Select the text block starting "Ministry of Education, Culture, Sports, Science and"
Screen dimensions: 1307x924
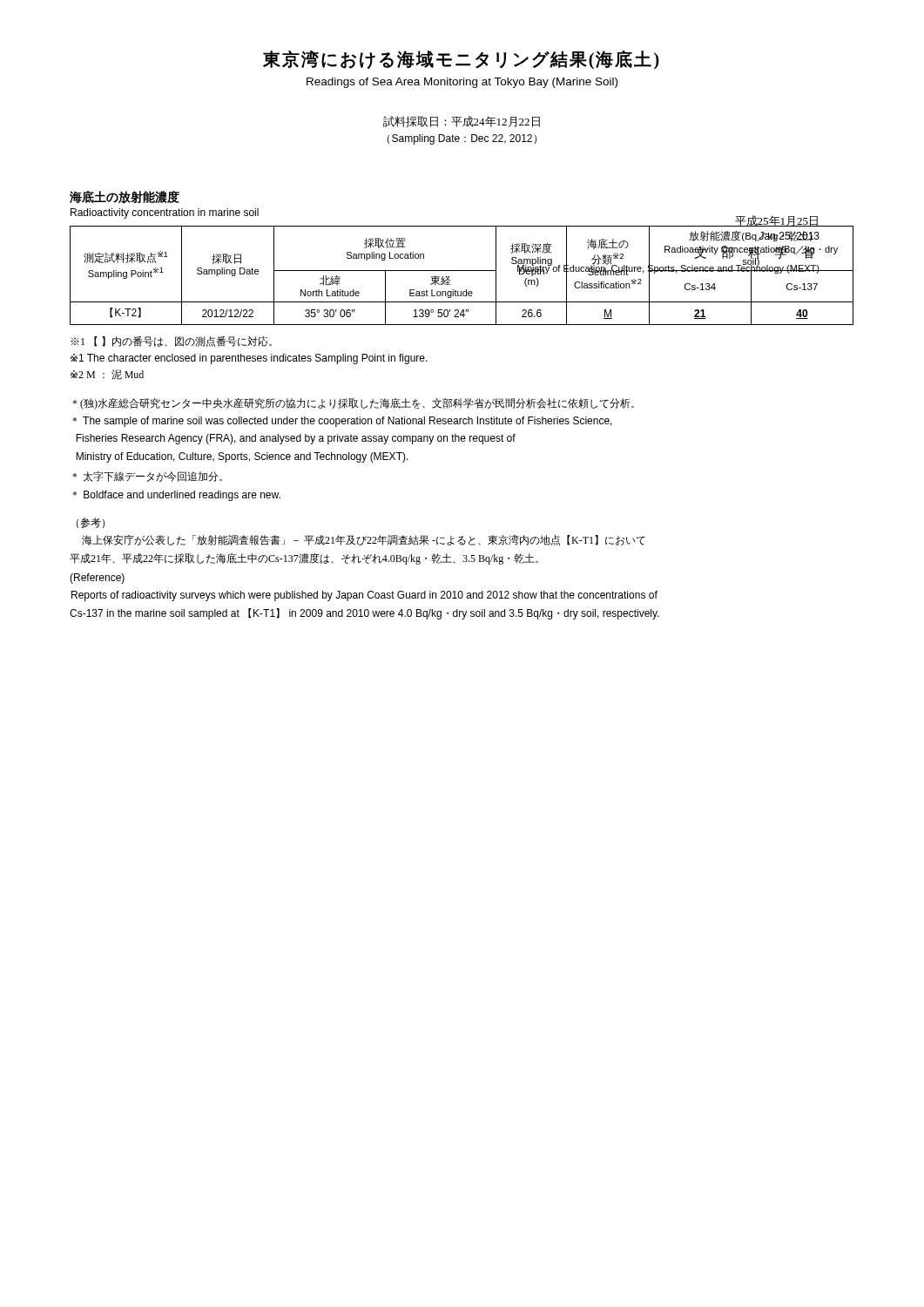(668, 268)
